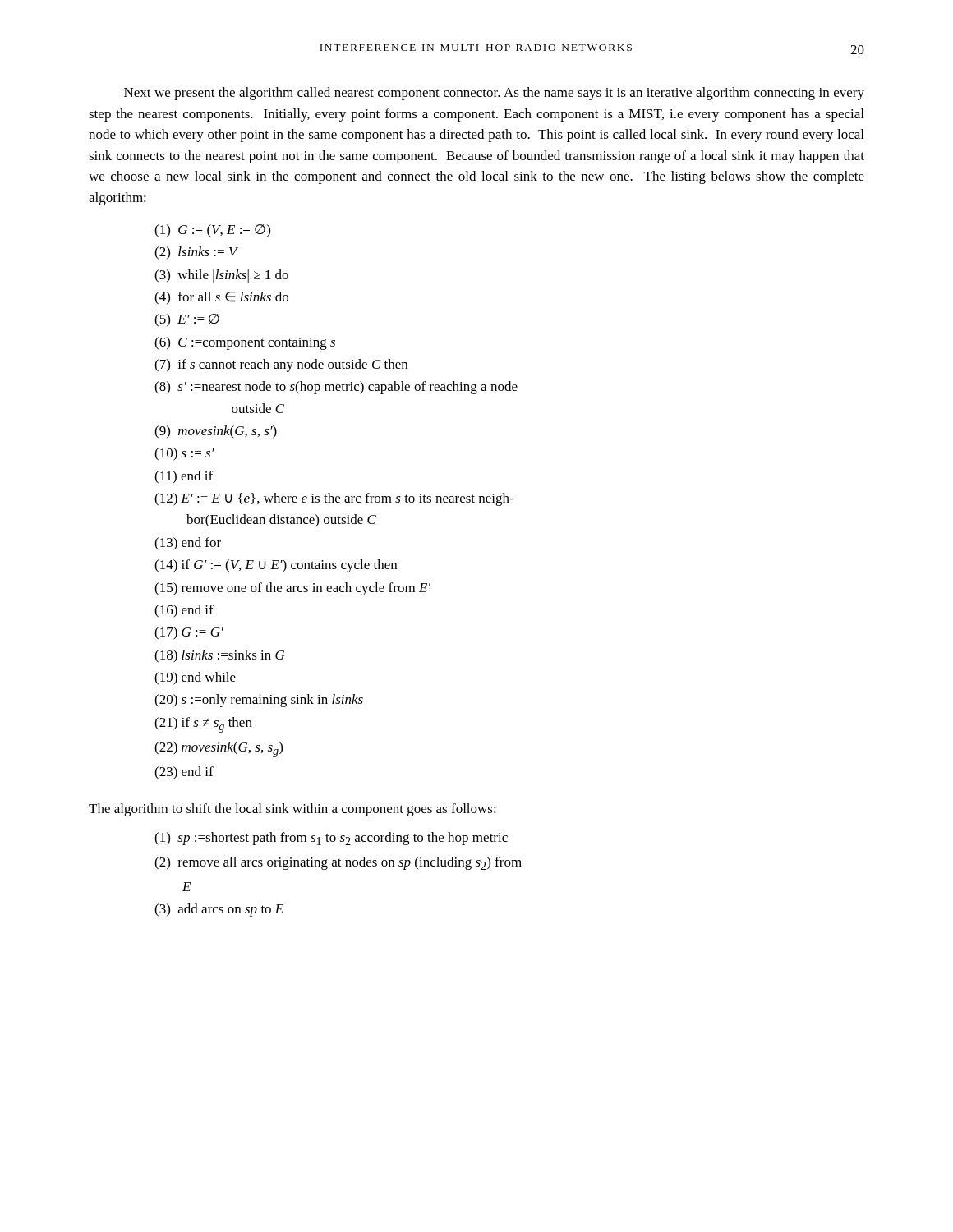Viewport: 953px width, 1232px height.
Task: Point to "(19) end while"
Action: [195, 677]
